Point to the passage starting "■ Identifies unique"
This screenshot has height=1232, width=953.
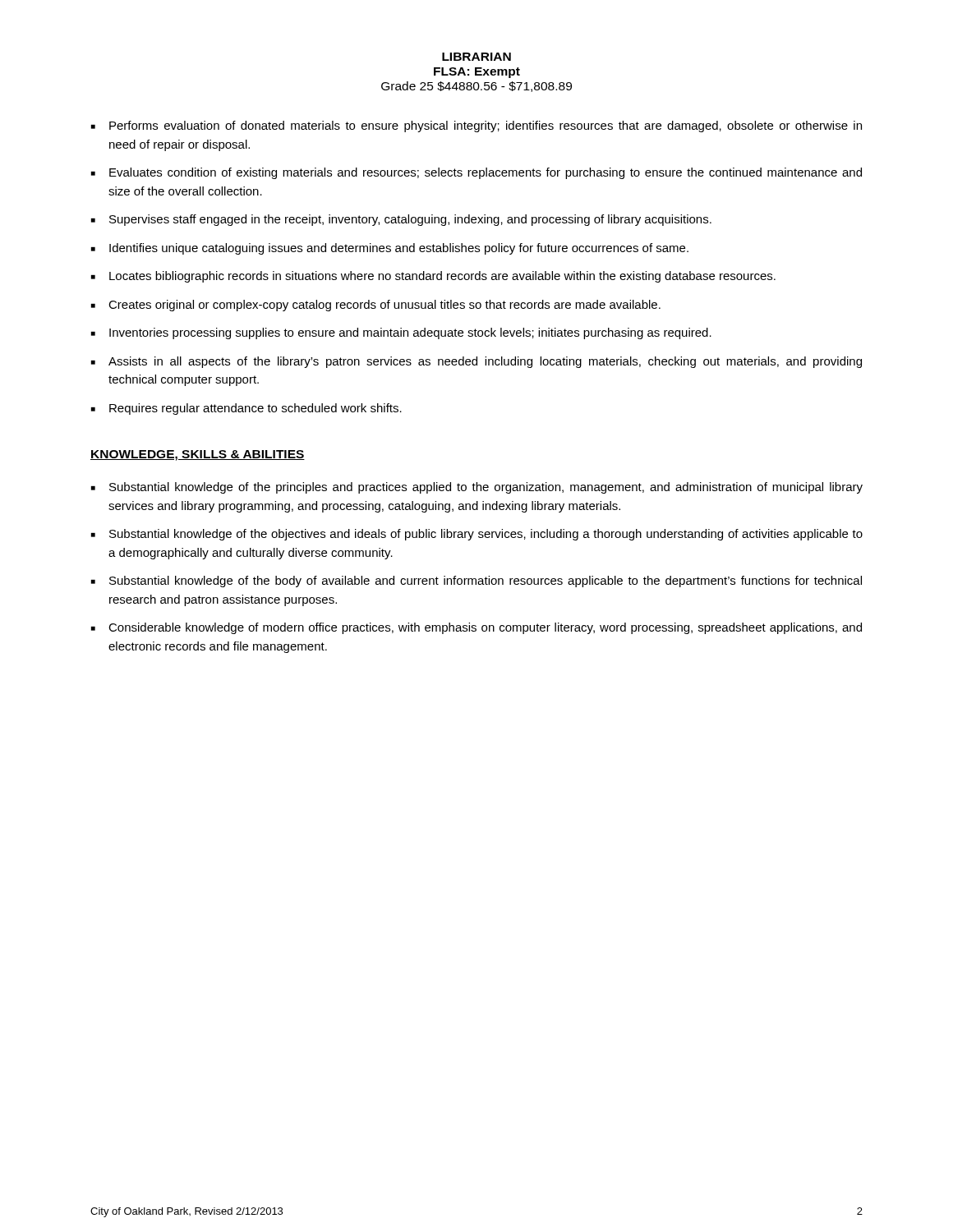[476, 248]
